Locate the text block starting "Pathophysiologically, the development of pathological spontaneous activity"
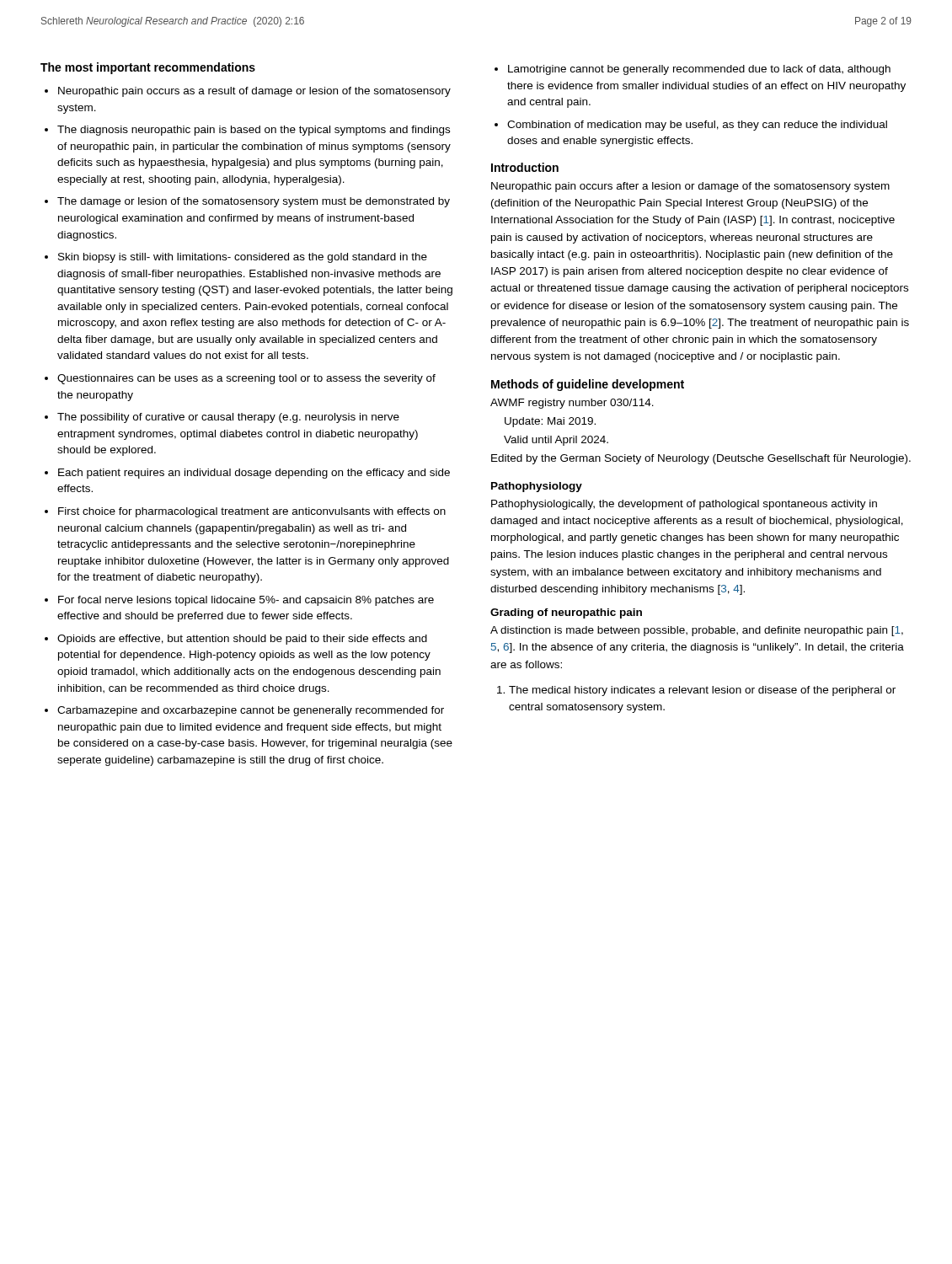Viewport: 952px width, 1264px height. [697, 546]
